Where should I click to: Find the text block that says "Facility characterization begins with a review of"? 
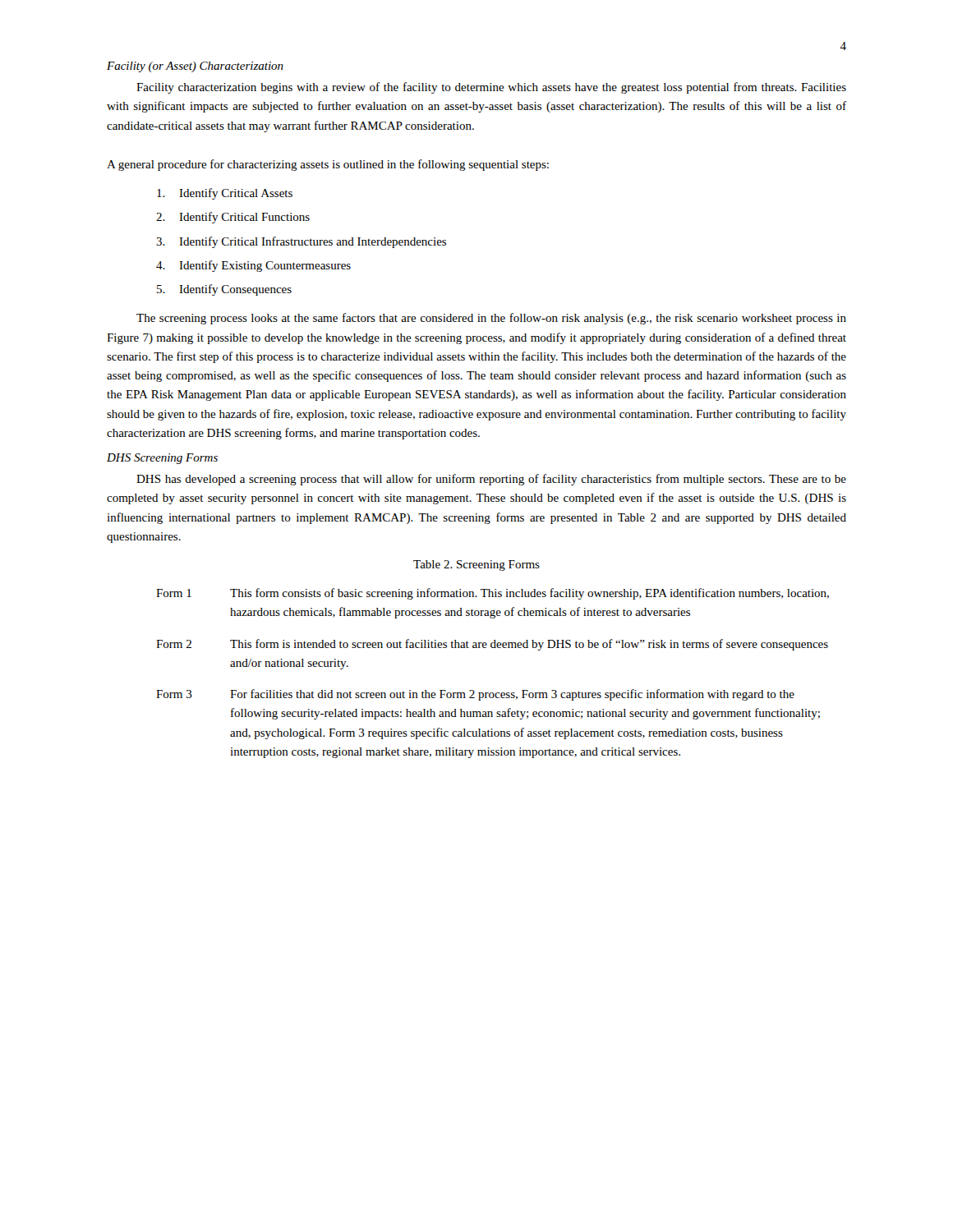pyautogui.click(x=476, y=106)
